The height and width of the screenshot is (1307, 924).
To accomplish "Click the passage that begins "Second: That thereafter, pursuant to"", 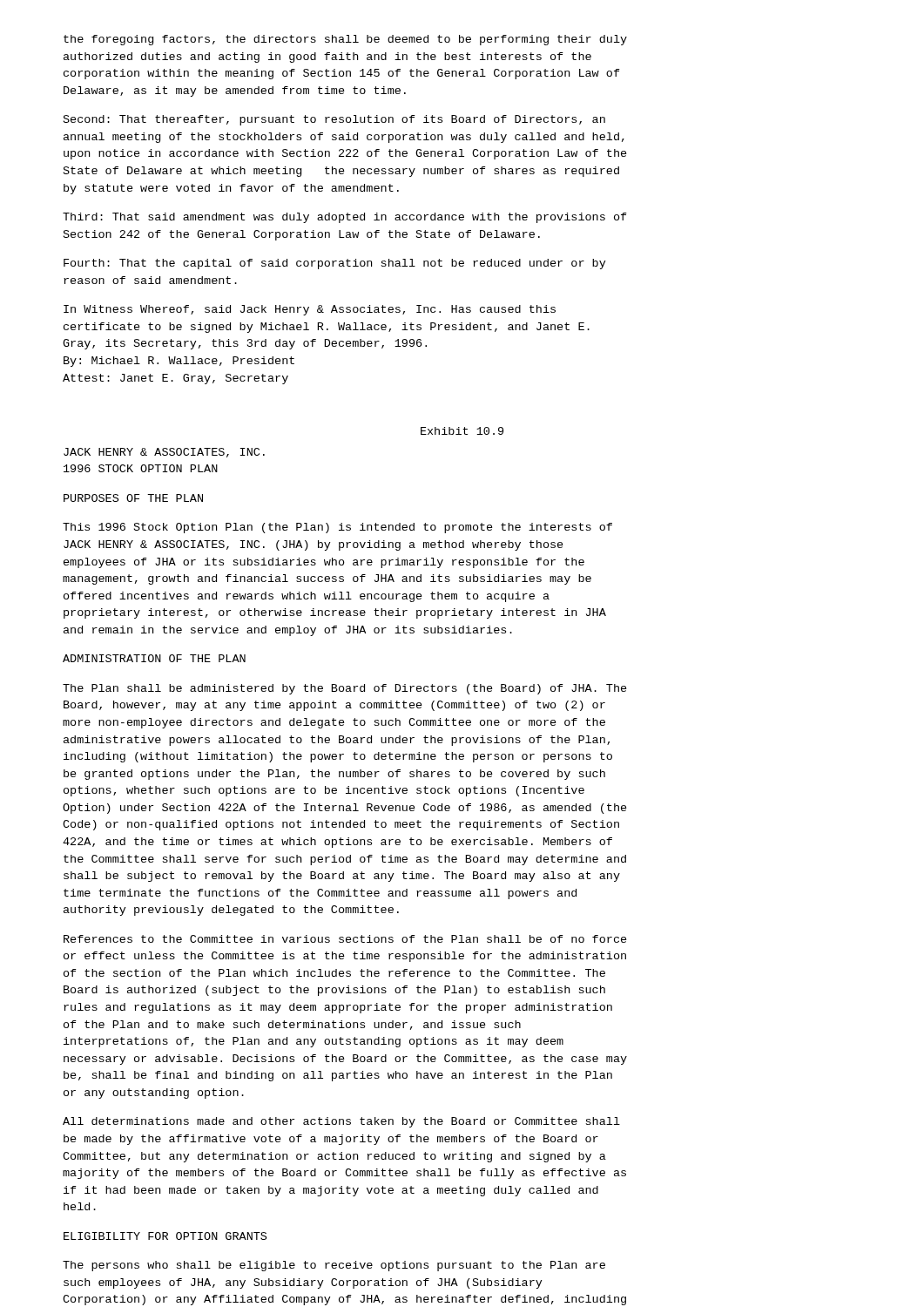I will point(345,154).
